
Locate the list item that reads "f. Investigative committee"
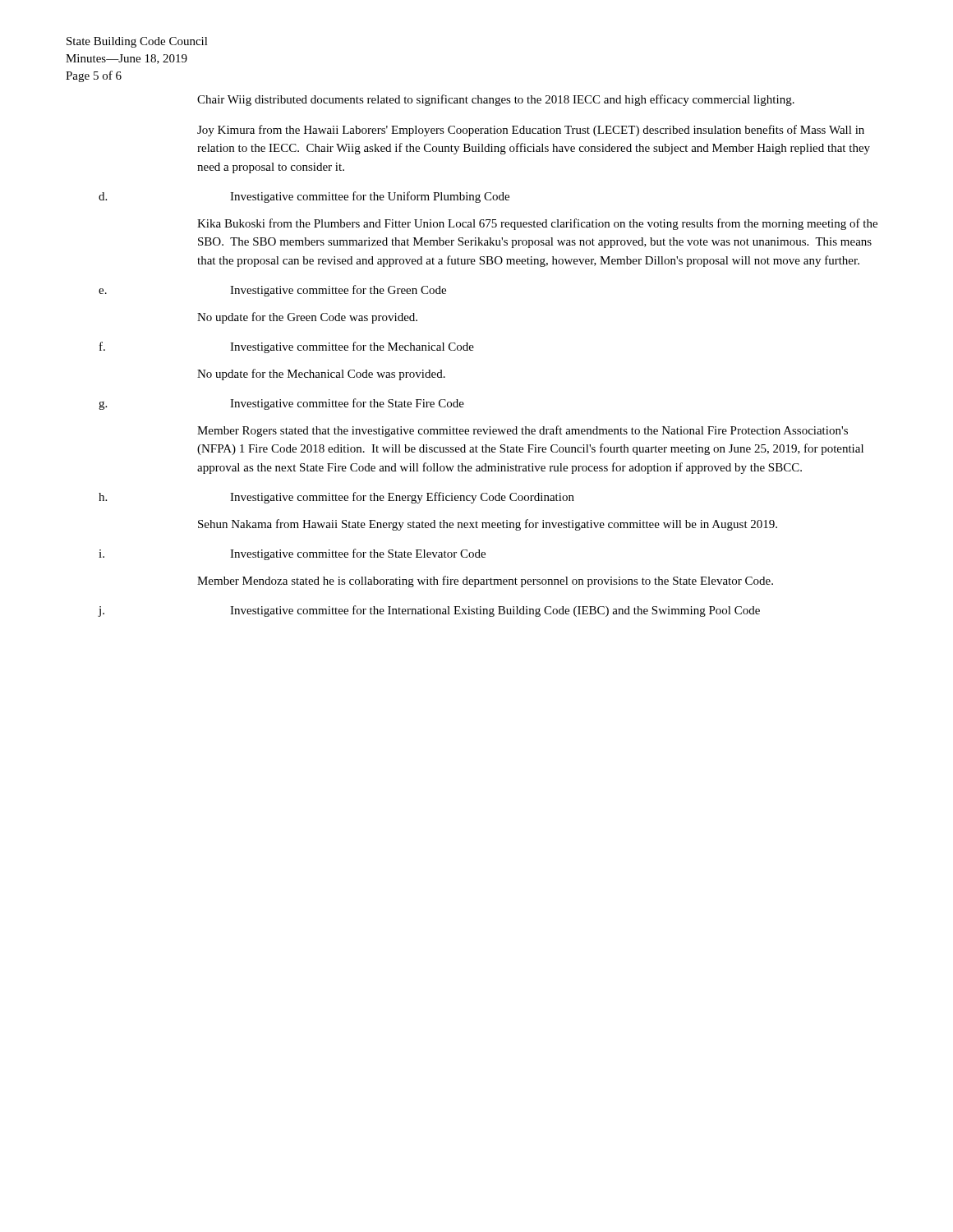476,347
